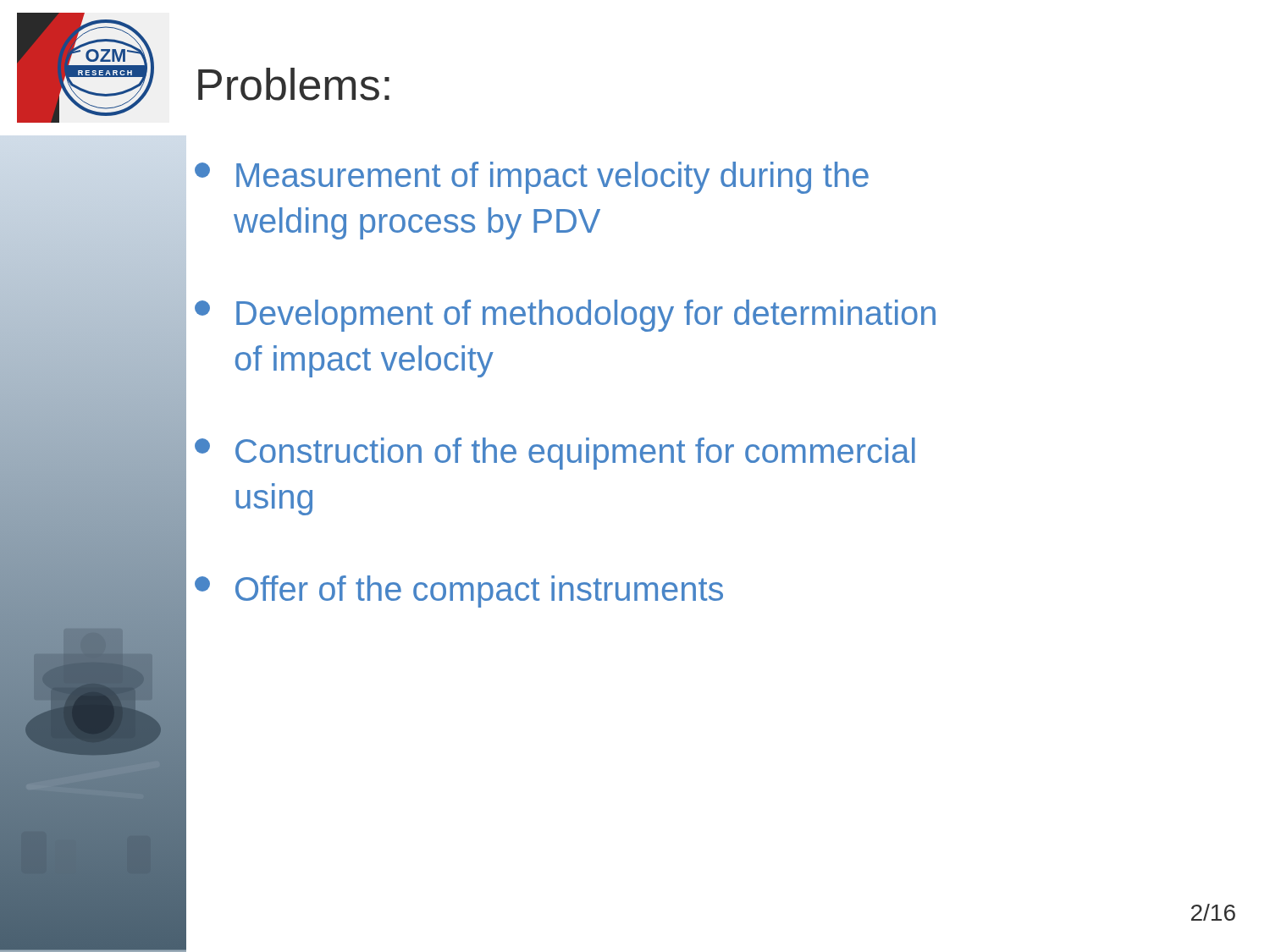Viewport: 1270px width, 952px height.
Task: Click on the list item containing "Offer of the compact"
Action: click(715, 589)
